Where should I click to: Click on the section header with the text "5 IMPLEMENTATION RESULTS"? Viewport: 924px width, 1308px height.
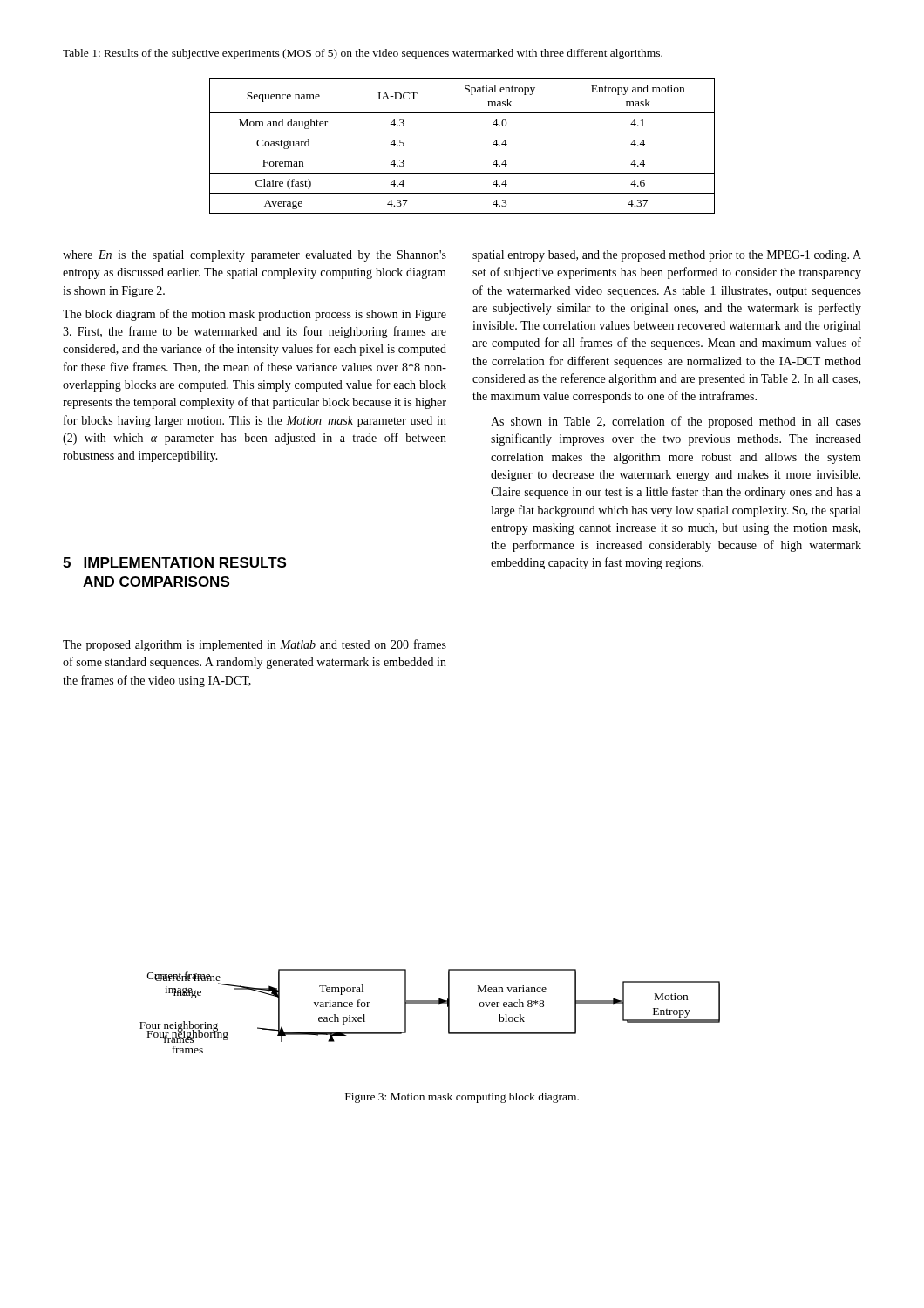[x=255, y=573]
